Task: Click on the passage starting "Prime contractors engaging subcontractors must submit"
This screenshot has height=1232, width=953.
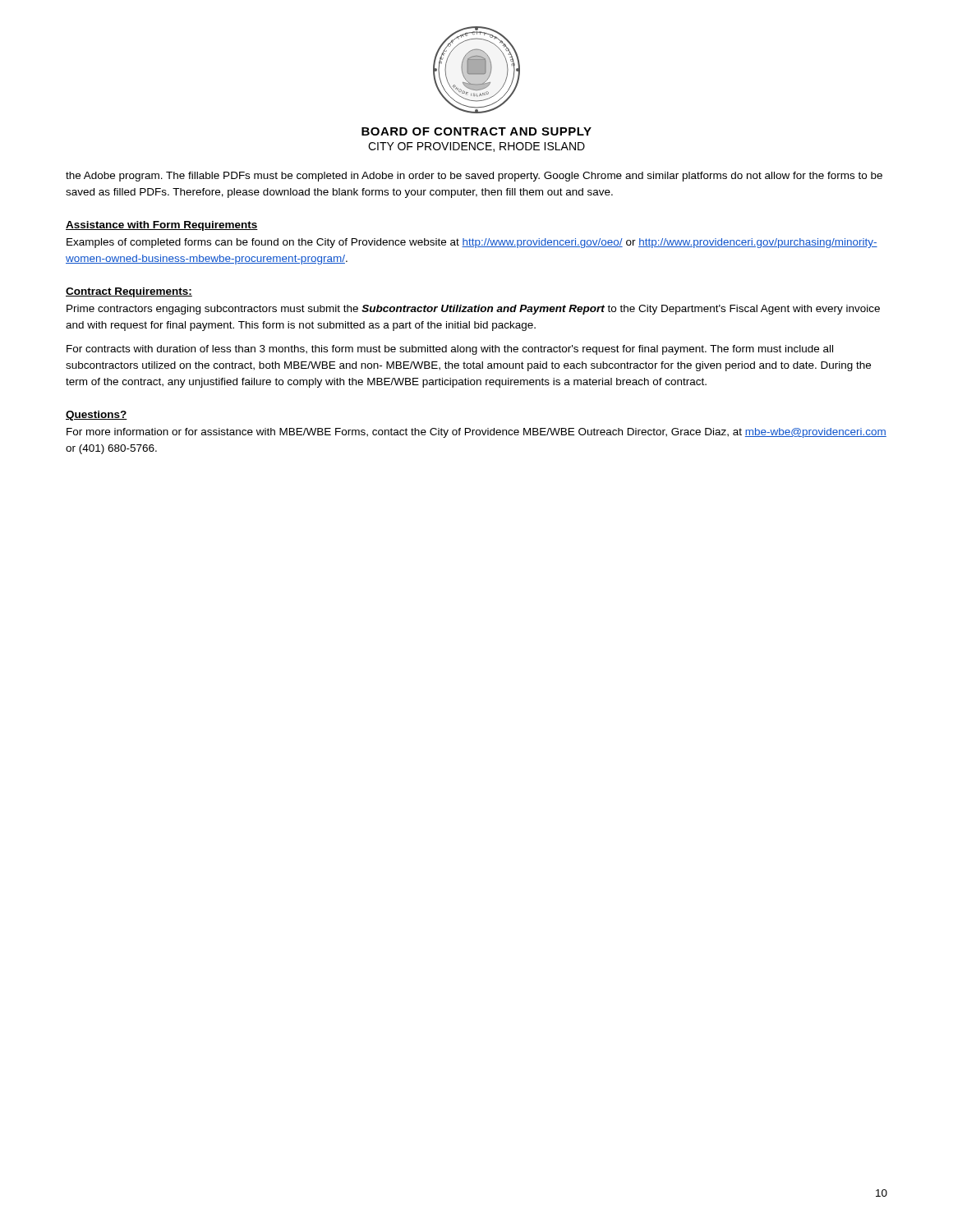Action: tap(476, 345)
